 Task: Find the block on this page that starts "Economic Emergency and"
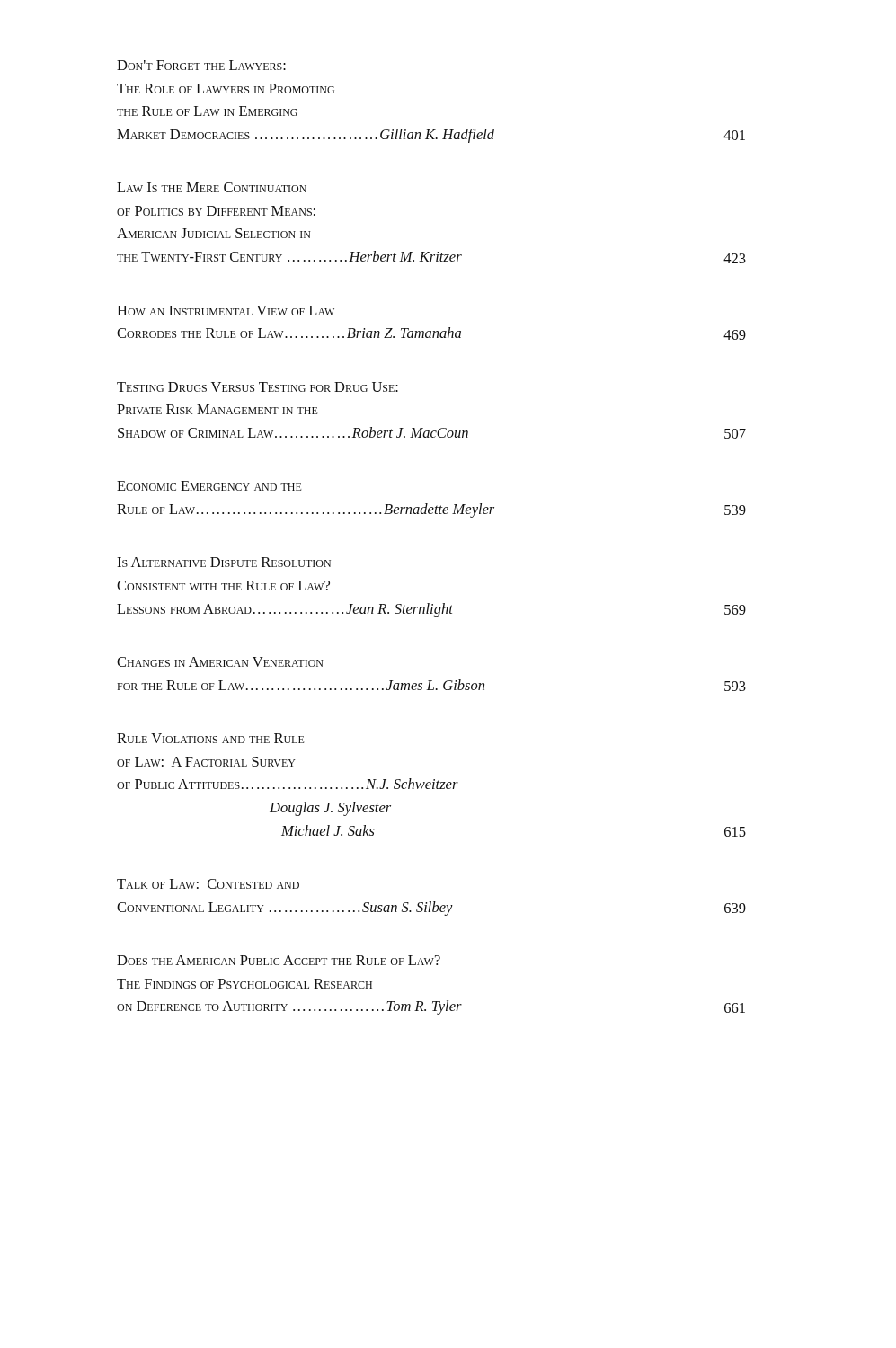pos(431,498)
